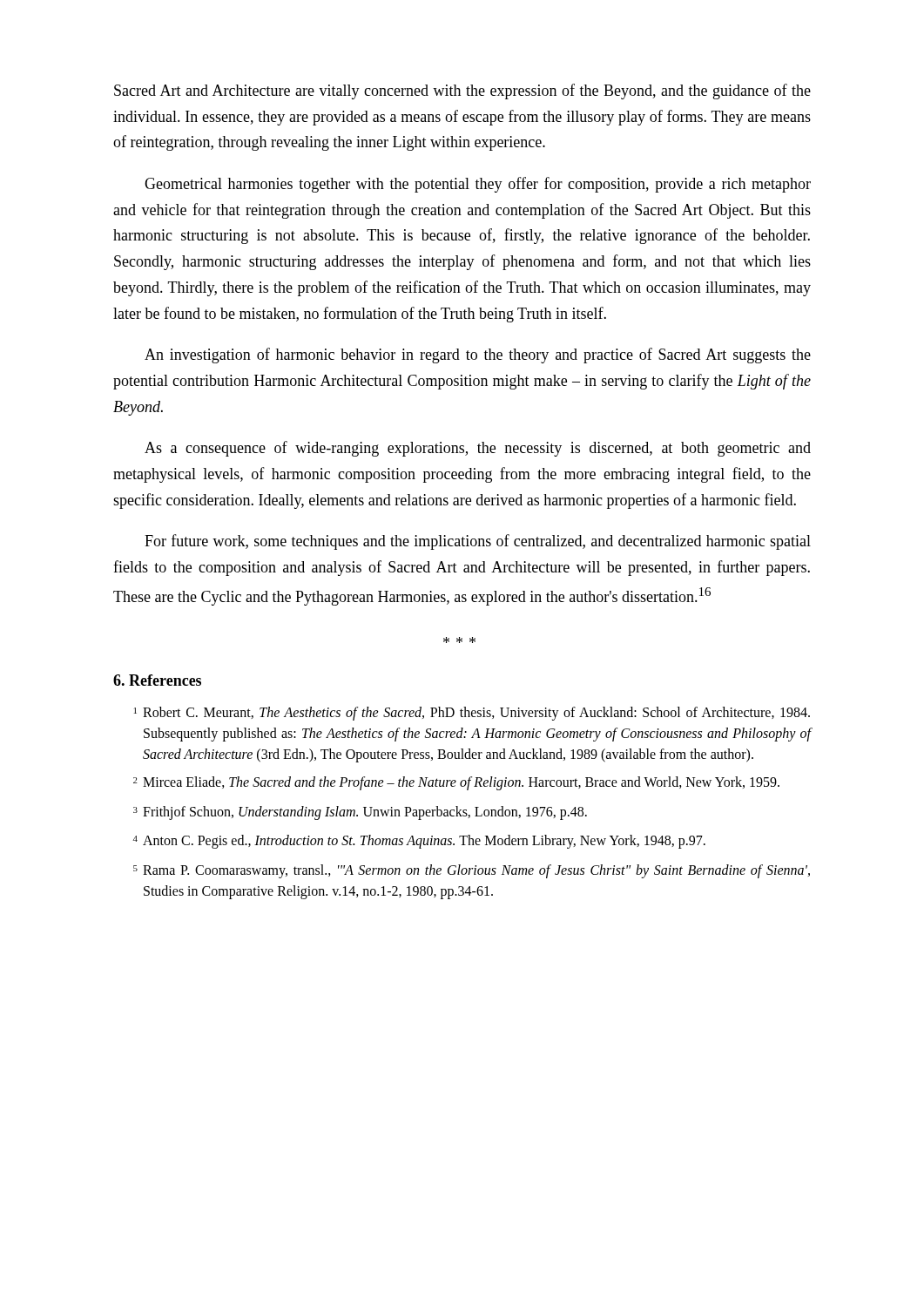The width and height of the screenshot is (924, 1307).
Task: Click on the text block containing "An investigation of"
Action: pyautogui.click(x=462, y=381)
